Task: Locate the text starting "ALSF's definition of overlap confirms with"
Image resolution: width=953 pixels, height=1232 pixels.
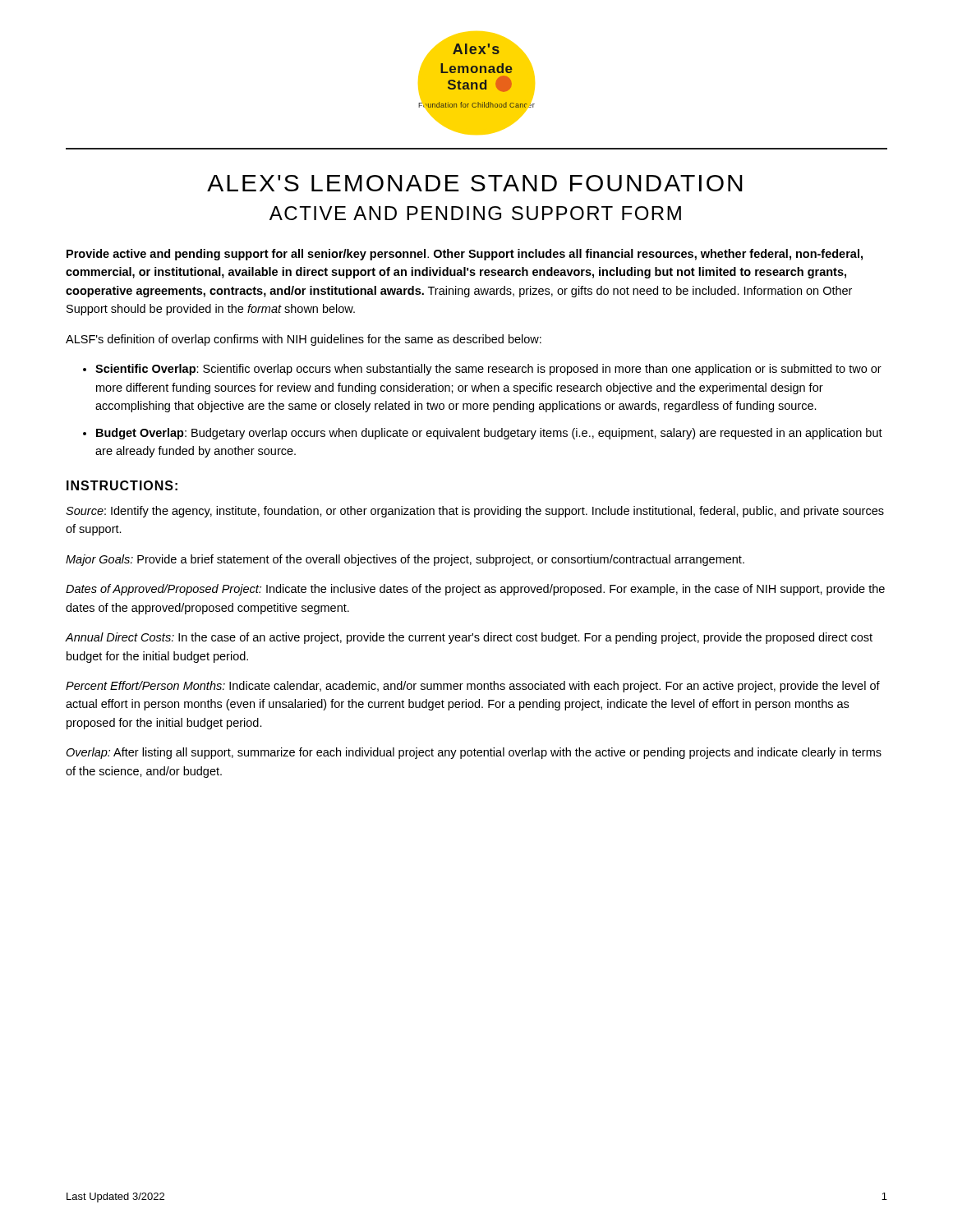Action: pos(304,339)
